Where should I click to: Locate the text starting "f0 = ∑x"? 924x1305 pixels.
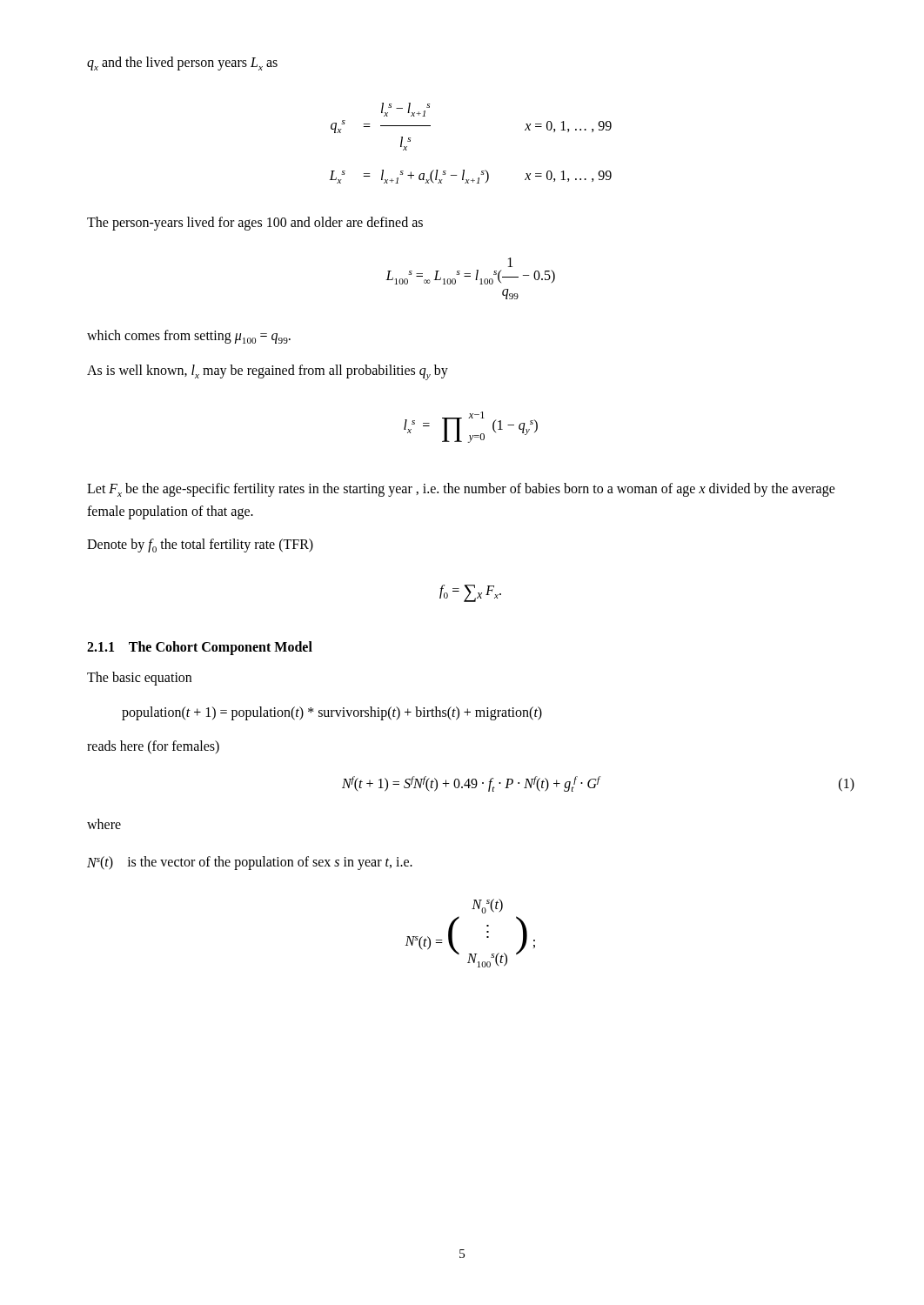click(471, 591)
